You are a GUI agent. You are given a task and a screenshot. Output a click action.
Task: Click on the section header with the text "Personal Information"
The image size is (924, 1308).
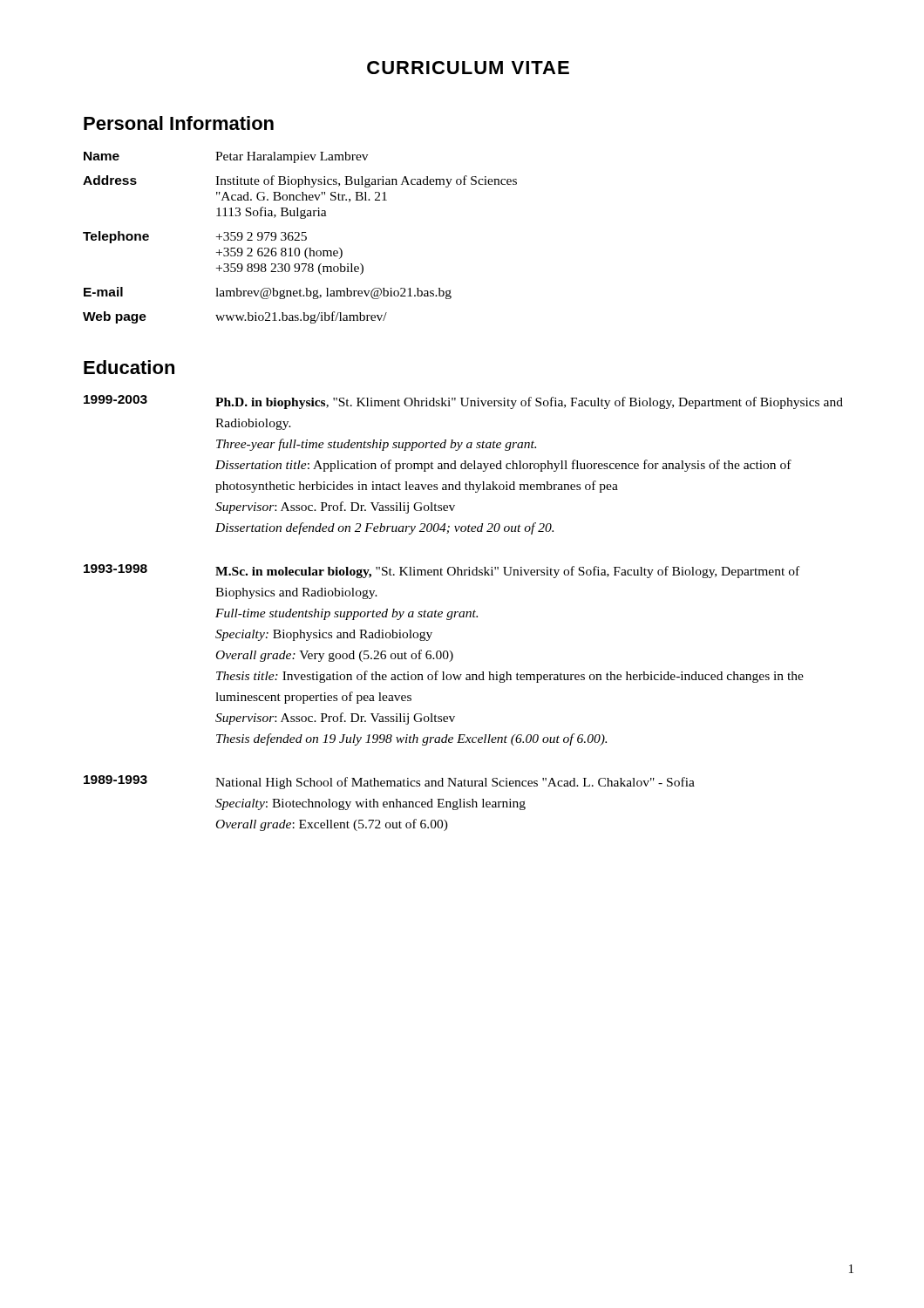pos(179,123)
